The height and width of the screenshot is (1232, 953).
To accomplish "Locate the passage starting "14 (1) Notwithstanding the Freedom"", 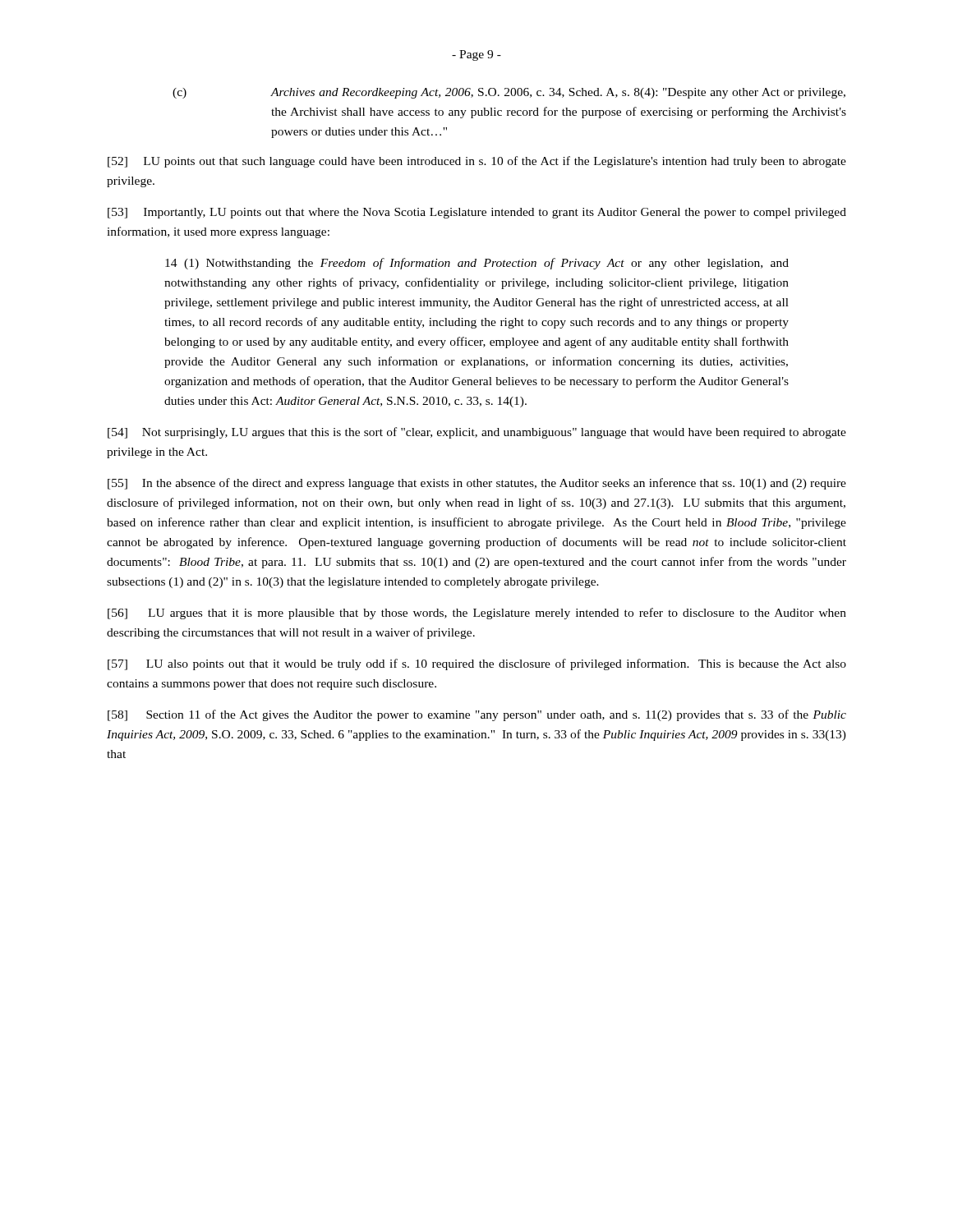I will (476, 332).
